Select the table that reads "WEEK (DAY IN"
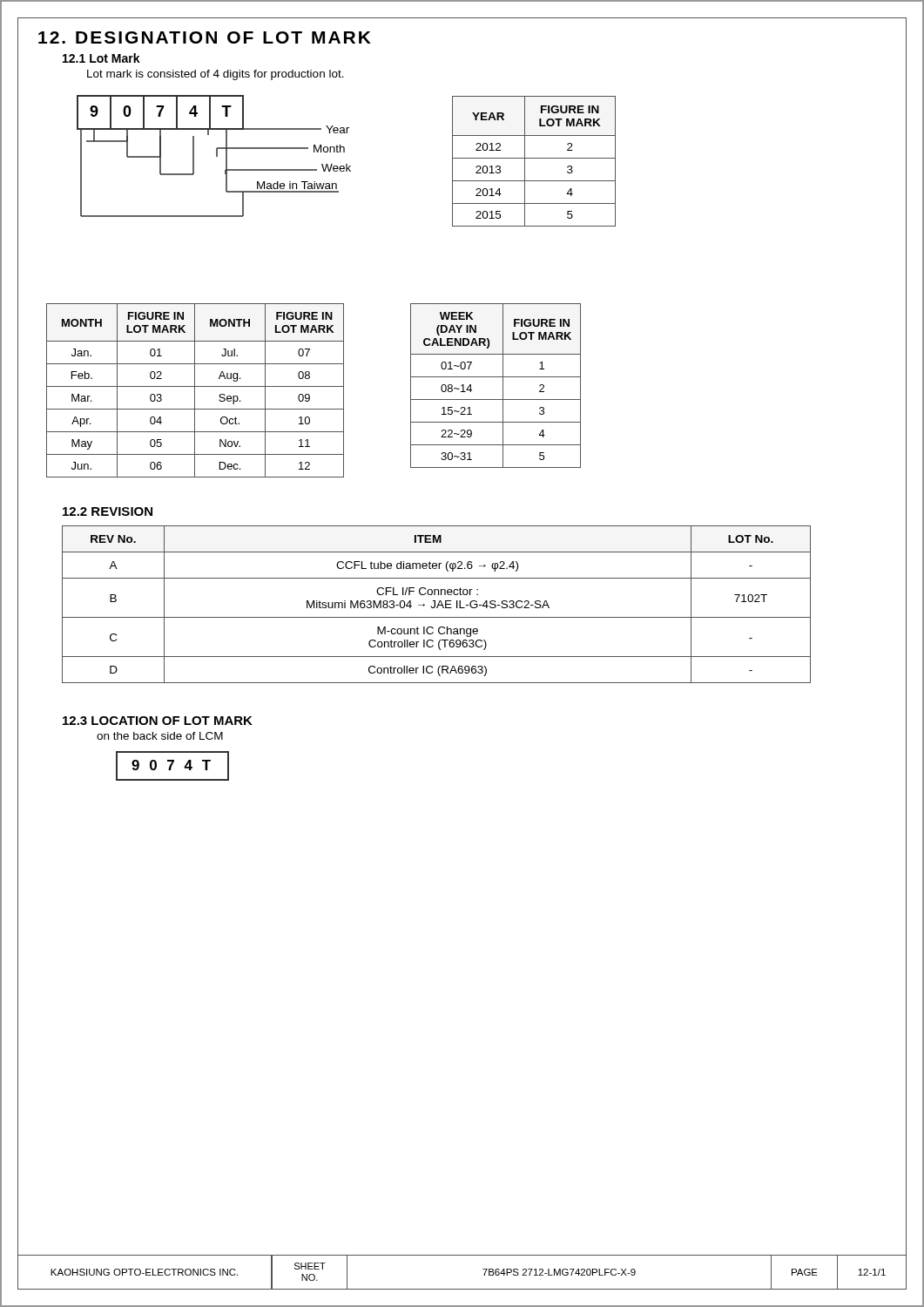 click(496, 386)
